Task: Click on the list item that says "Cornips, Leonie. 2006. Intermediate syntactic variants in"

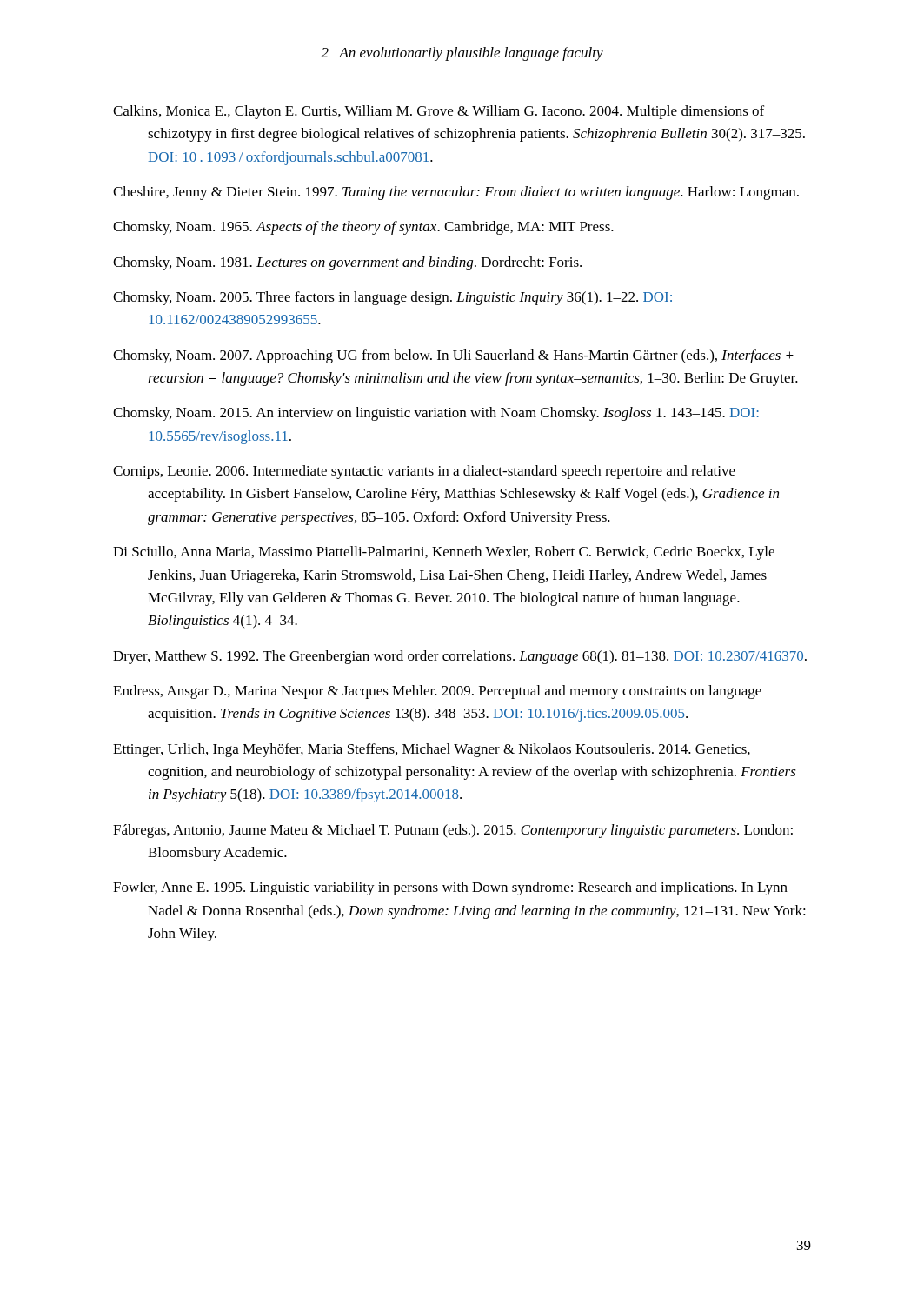Action: click(446, 494)
